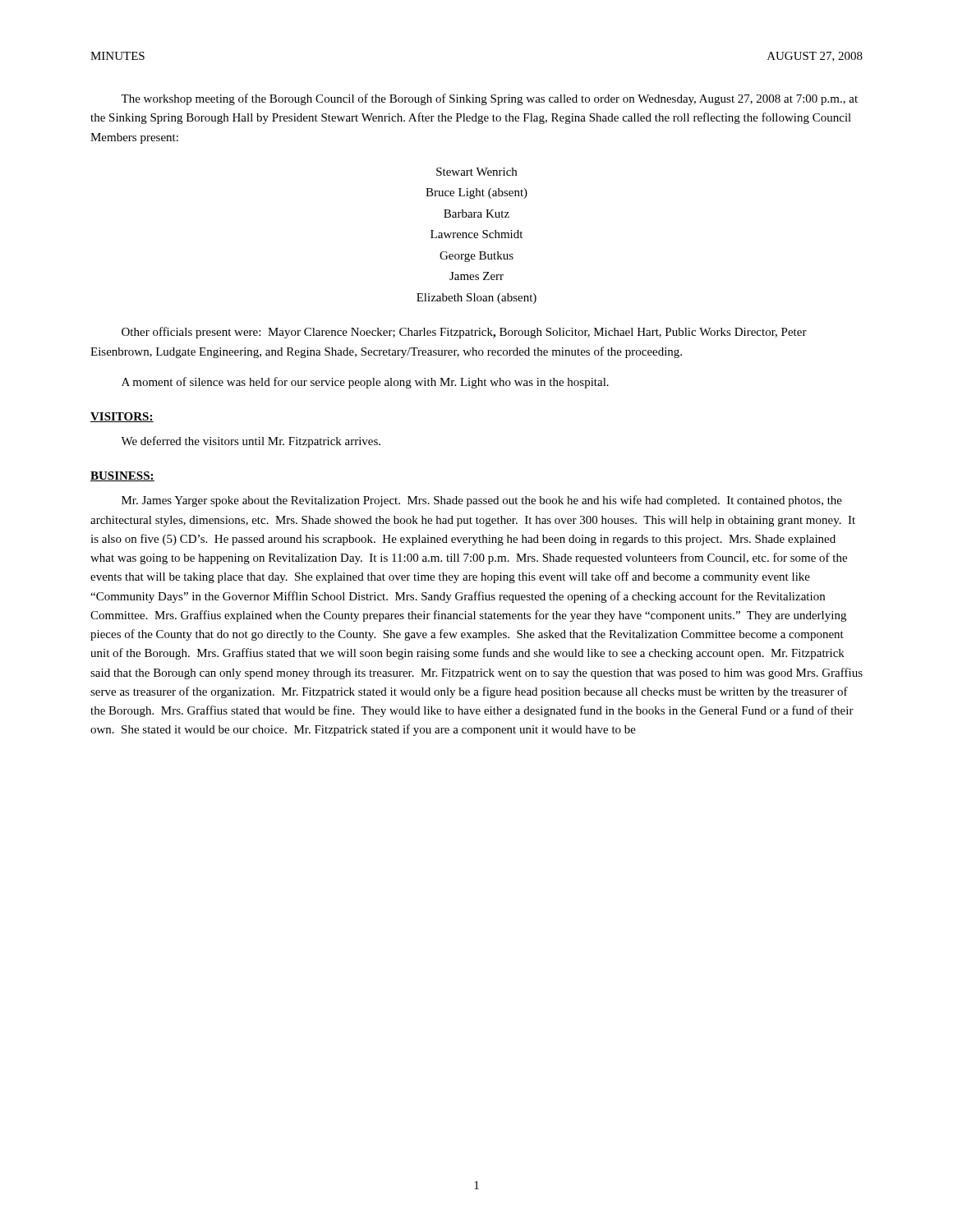Click on the block starting "James Zerr"
The width and height of the screenshot is (953, 1232).
(476, 276)
